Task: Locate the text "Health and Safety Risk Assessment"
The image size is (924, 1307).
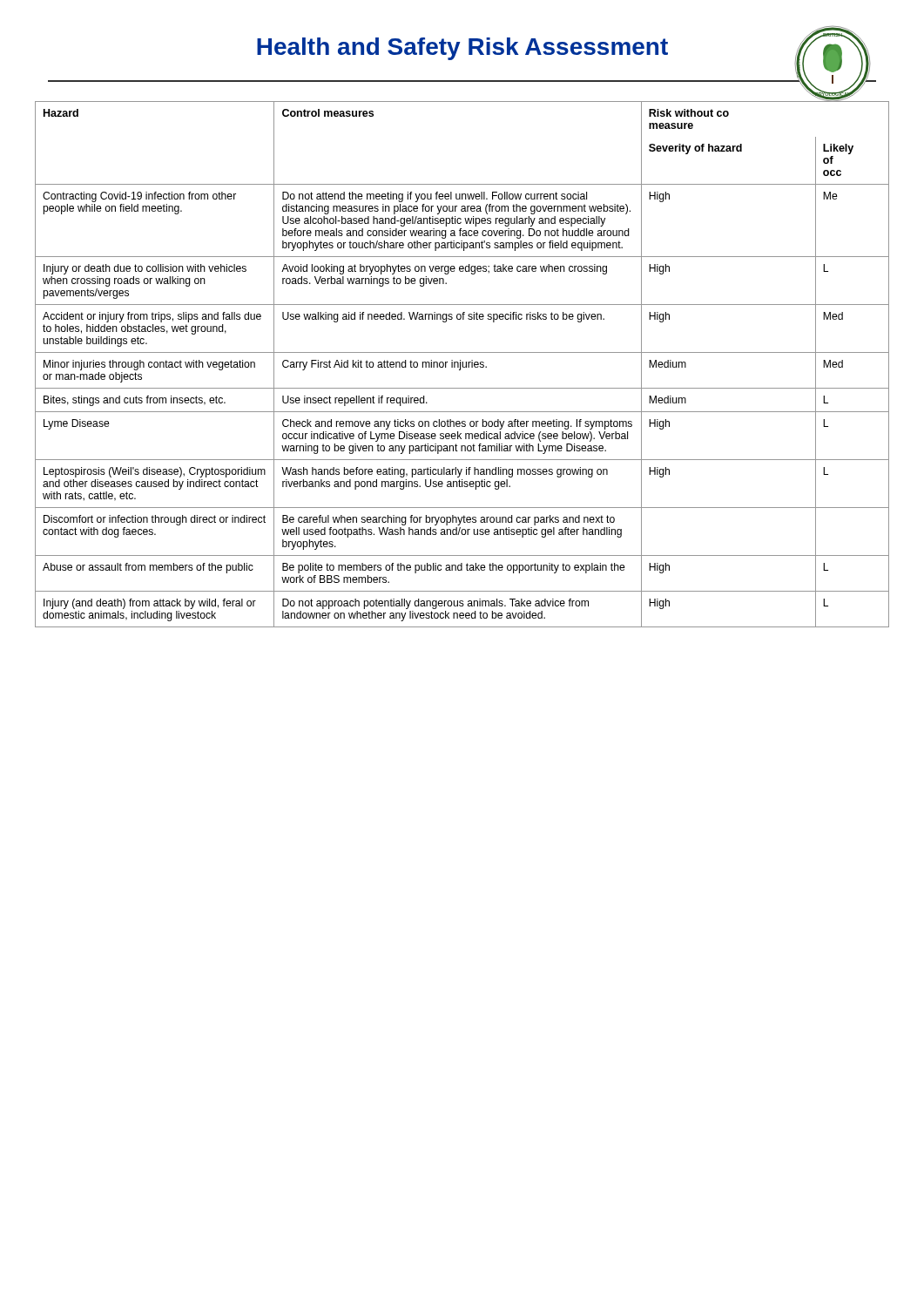Action: point(462,47)
